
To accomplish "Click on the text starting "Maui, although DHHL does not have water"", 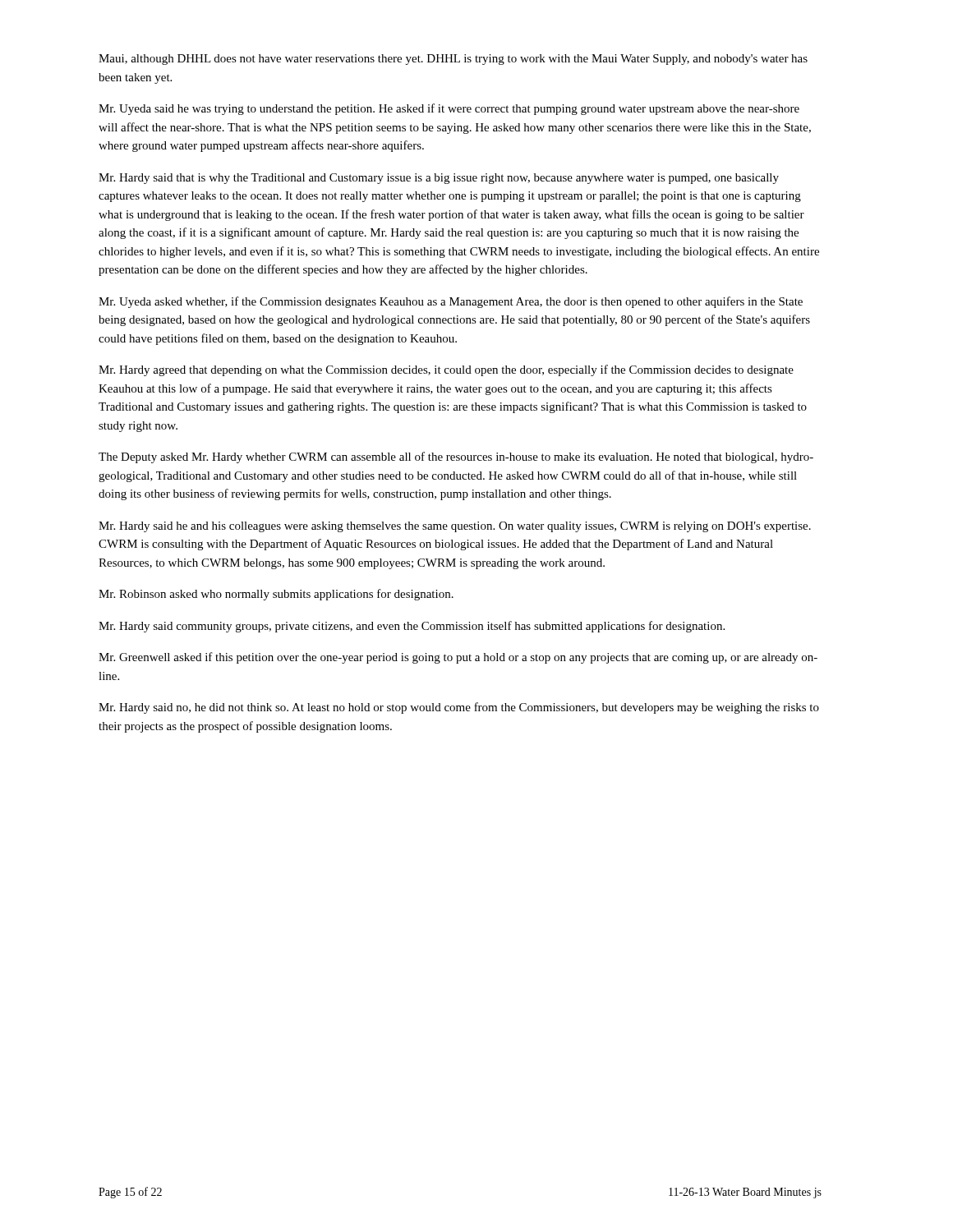I will click(453, 68).
